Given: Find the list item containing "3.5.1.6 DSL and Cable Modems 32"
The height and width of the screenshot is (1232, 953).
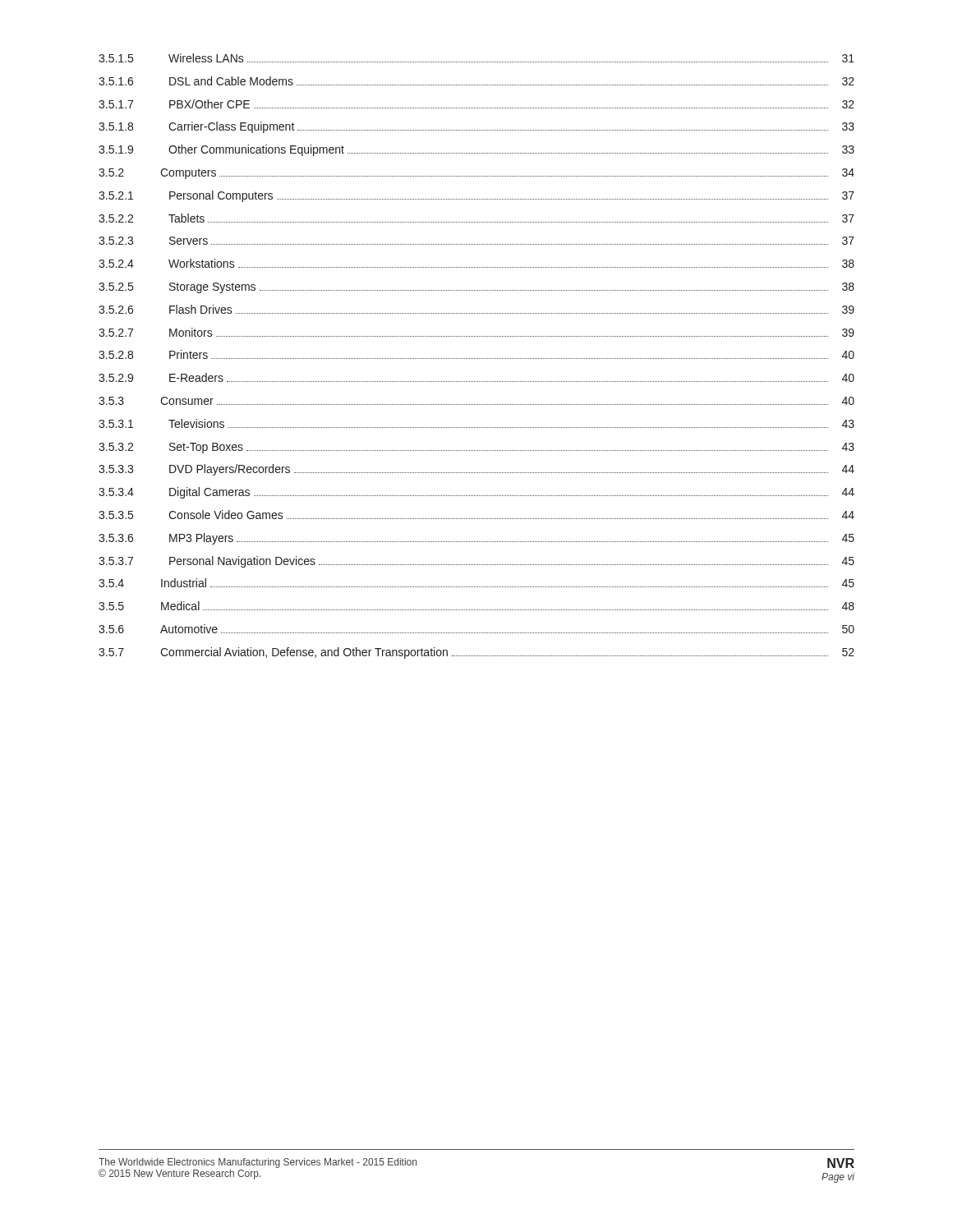Looking at the screenshot, I should pyautogui.click(x=476, y=82).
